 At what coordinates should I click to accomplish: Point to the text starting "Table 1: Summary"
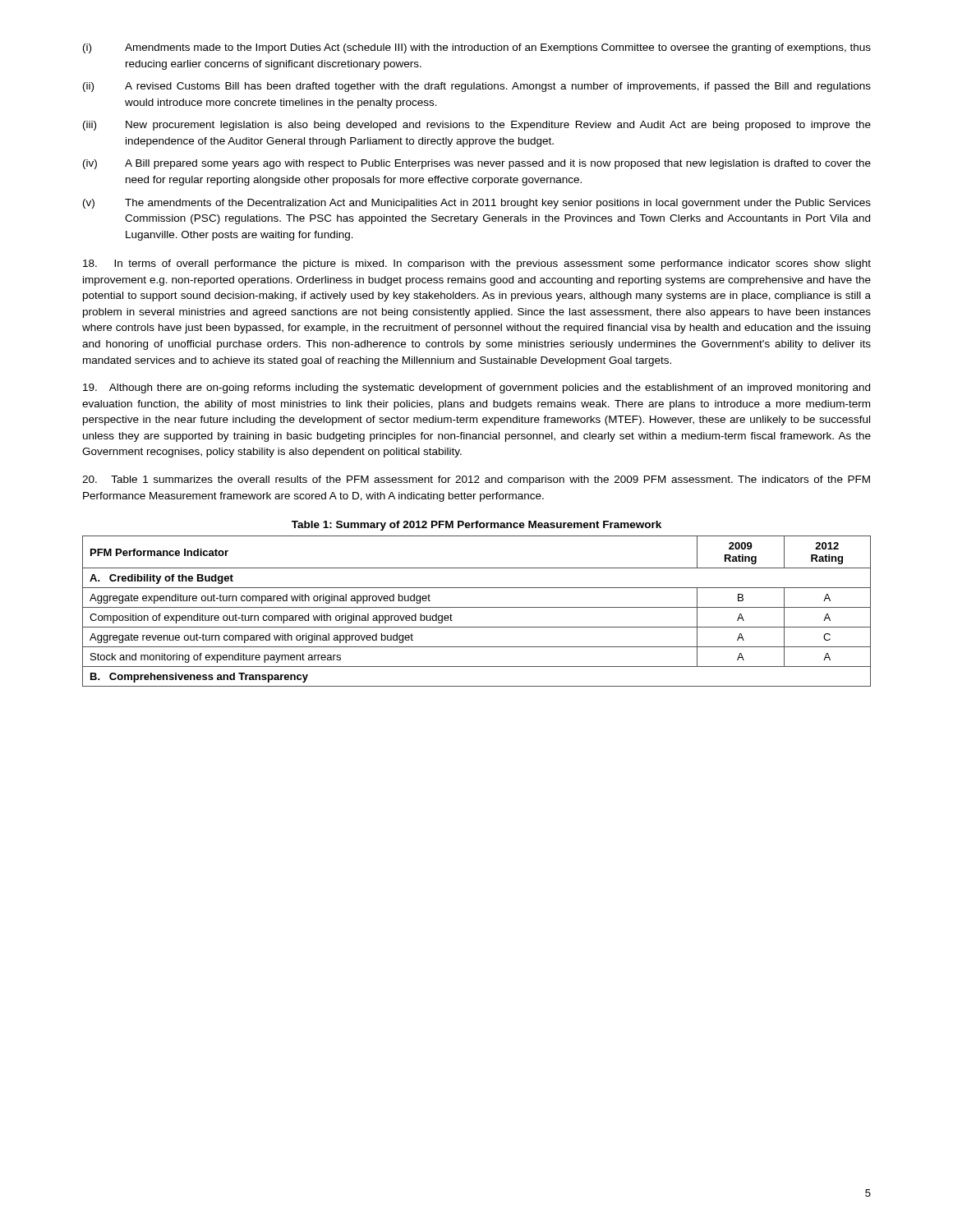476,524
